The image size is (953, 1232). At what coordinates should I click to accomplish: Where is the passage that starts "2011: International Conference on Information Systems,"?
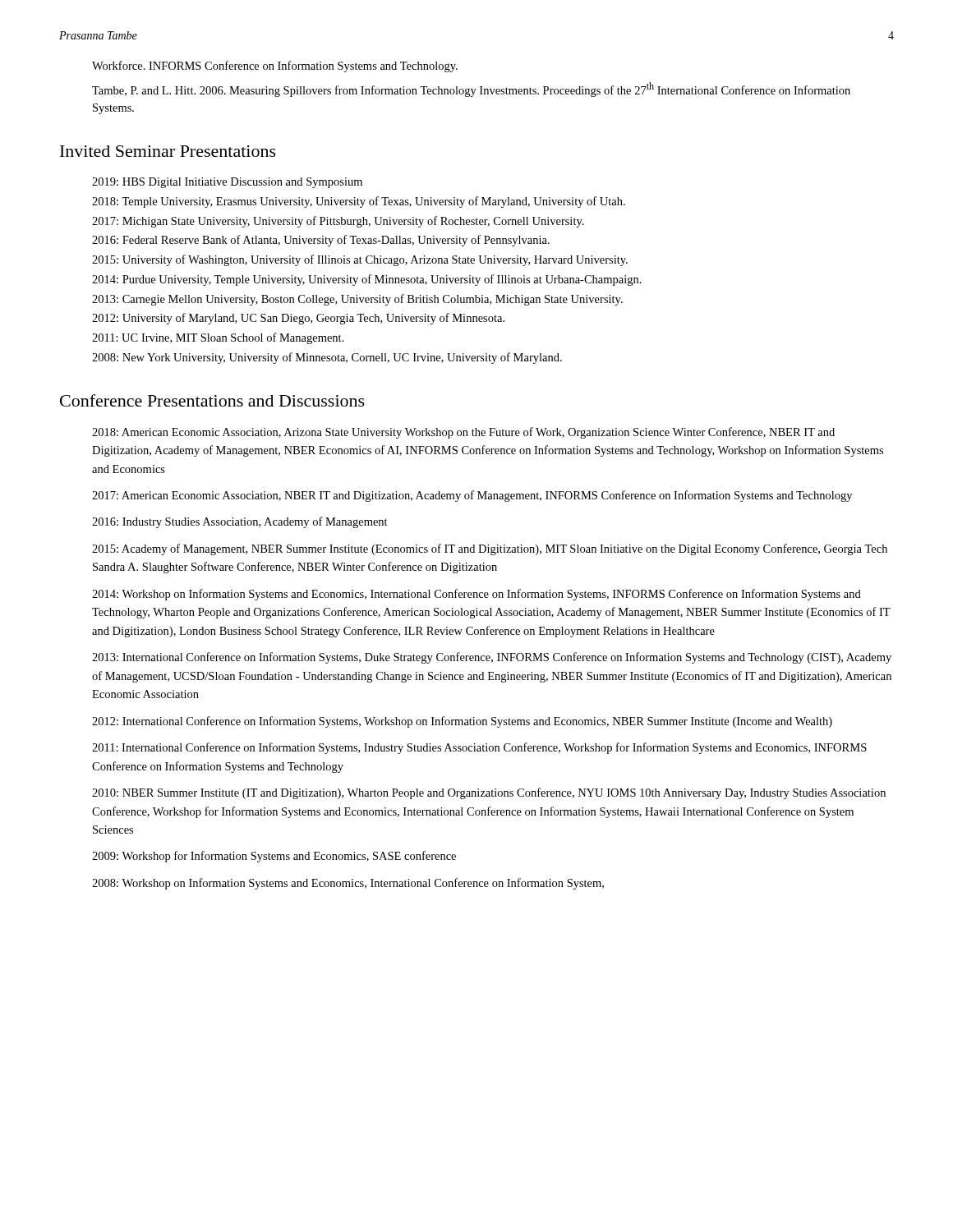[x=480, y=757]
